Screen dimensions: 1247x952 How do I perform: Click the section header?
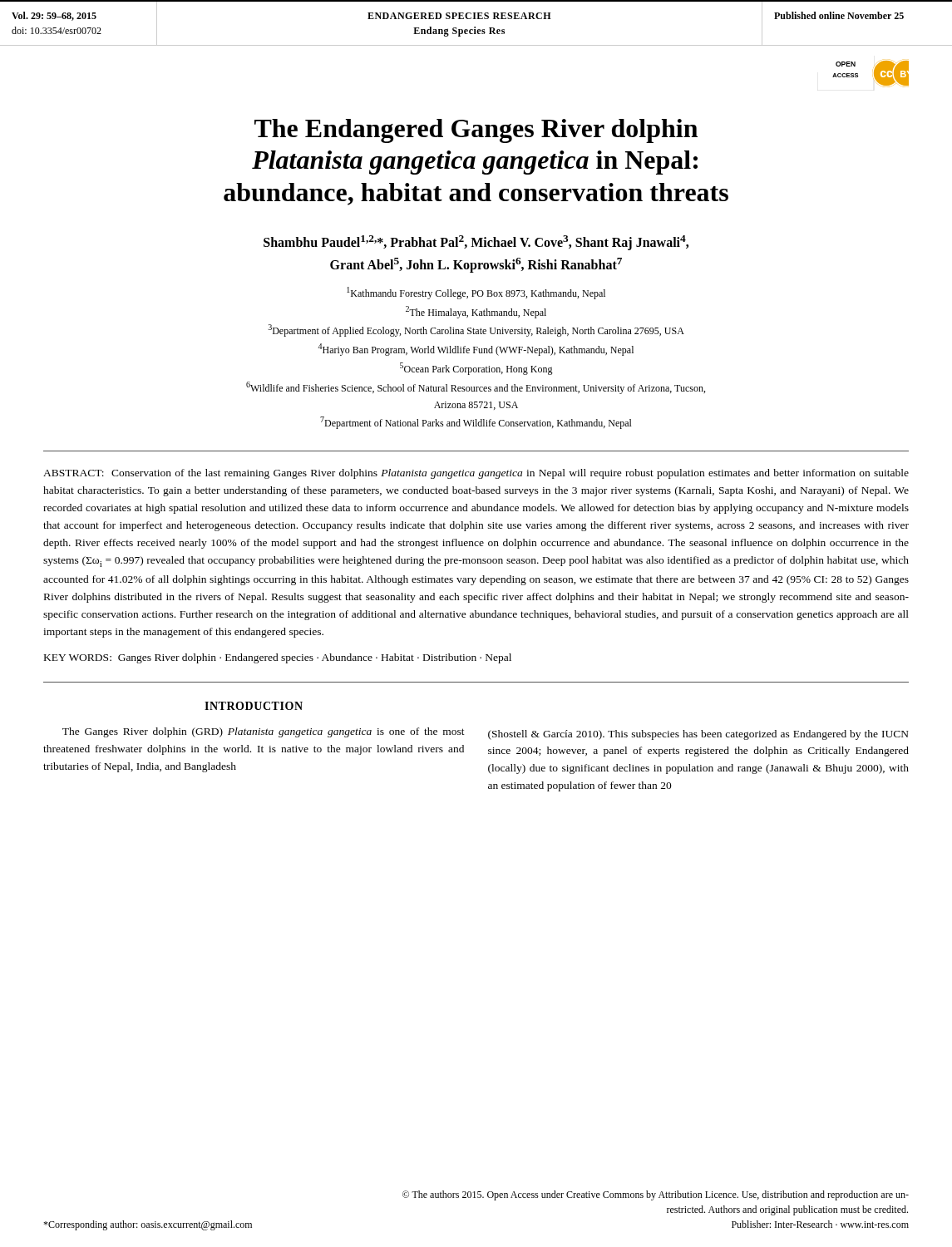tap(254, 706)
